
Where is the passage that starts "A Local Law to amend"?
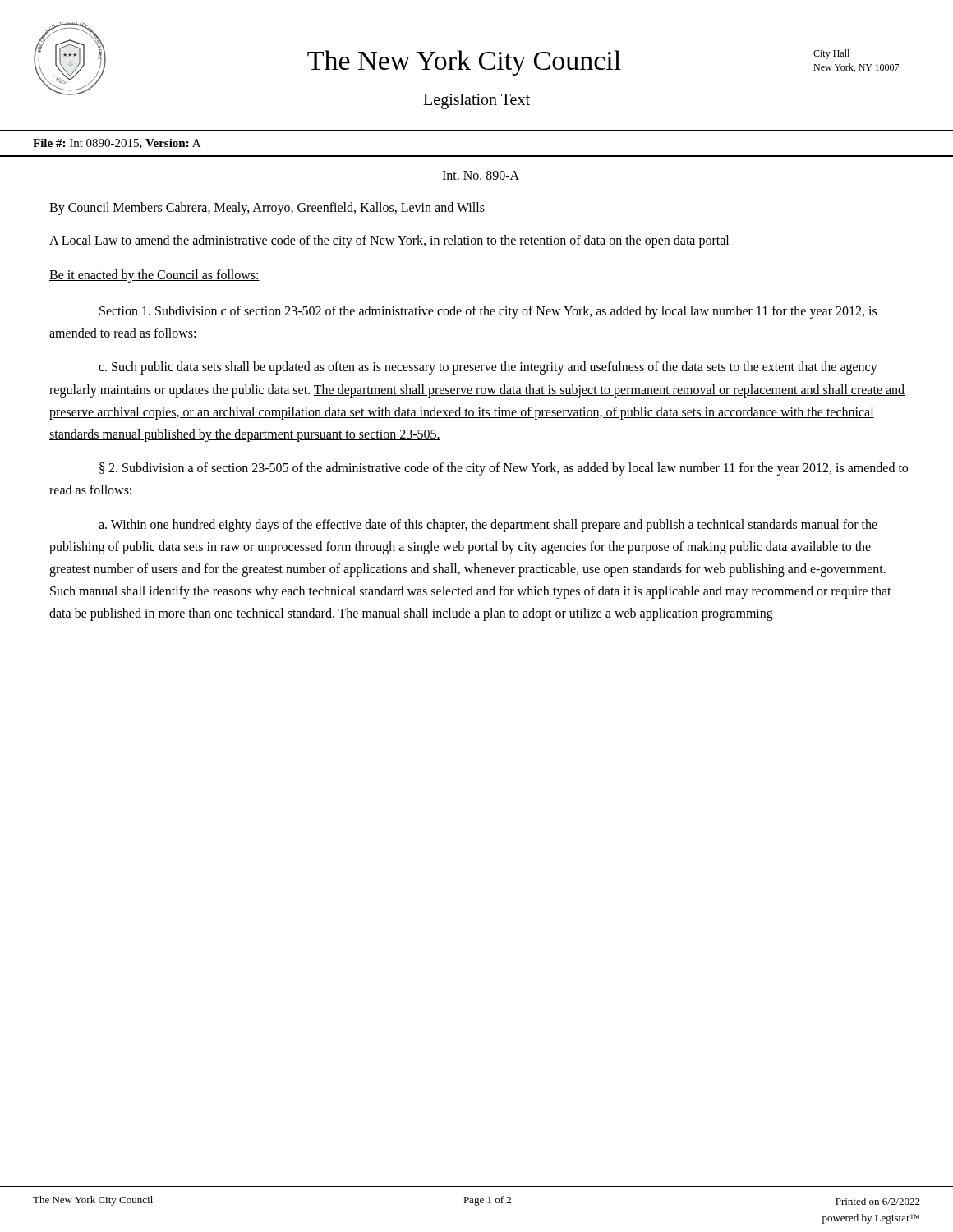pos(389,240)
